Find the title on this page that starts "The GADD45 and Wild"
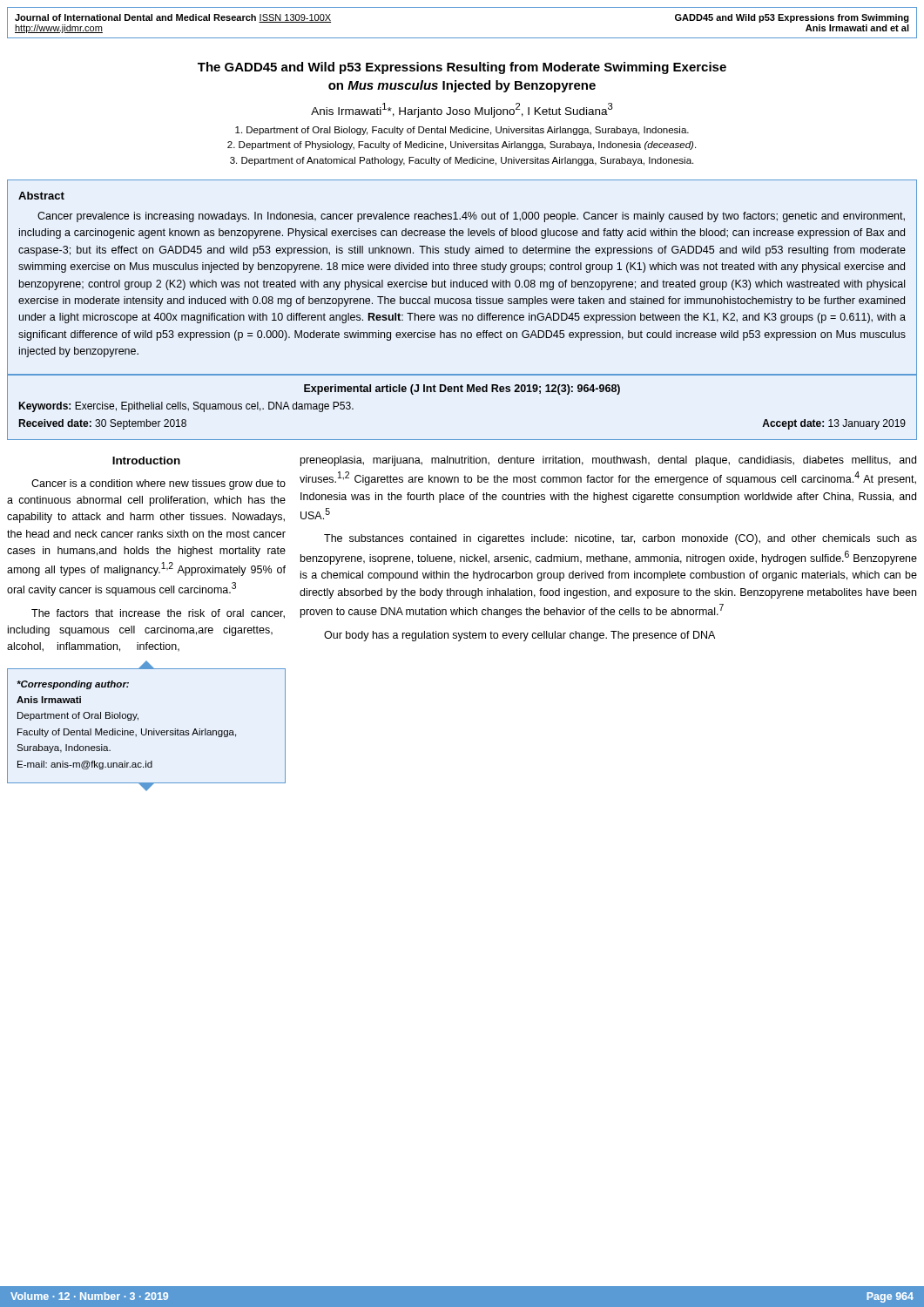Viewport: 924px width, 1307px height. (462, 76)
